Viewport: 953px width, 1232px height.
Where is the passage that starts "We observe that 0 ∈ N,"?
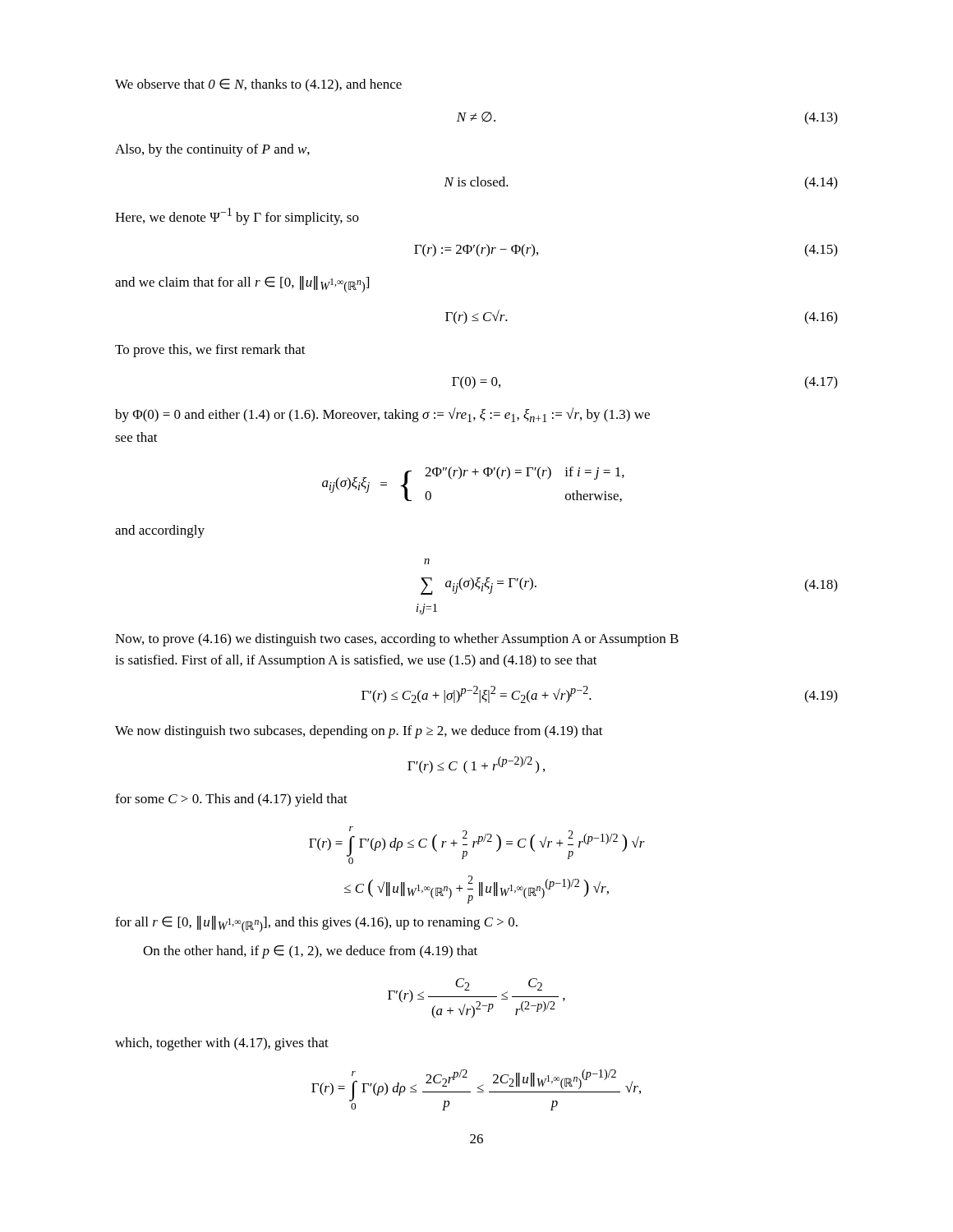pyautogui.click(x=259, y=84)
